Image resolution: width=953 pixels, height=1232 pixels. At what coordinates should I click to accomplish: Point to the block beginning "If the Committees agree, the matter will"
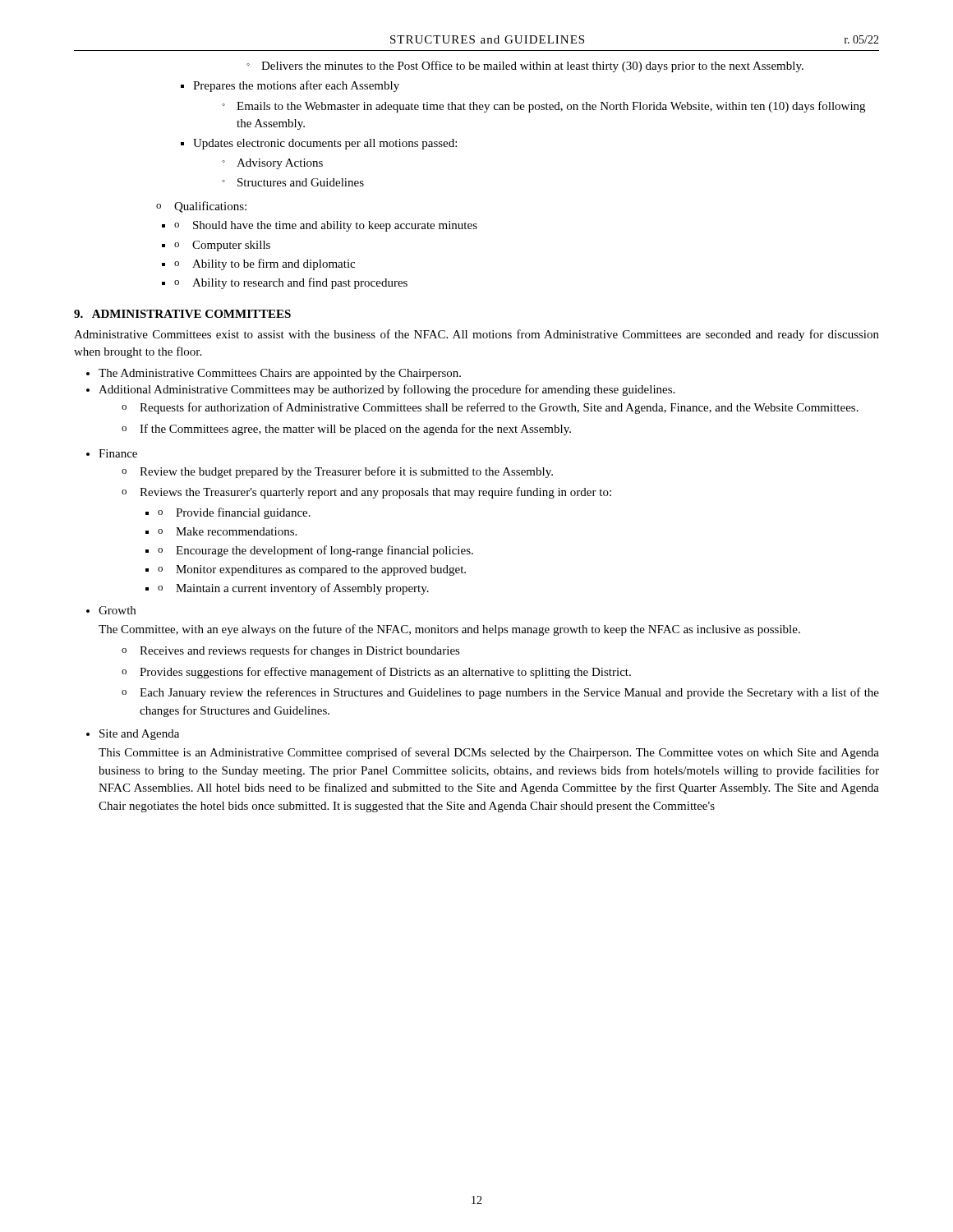click(500, 429)
